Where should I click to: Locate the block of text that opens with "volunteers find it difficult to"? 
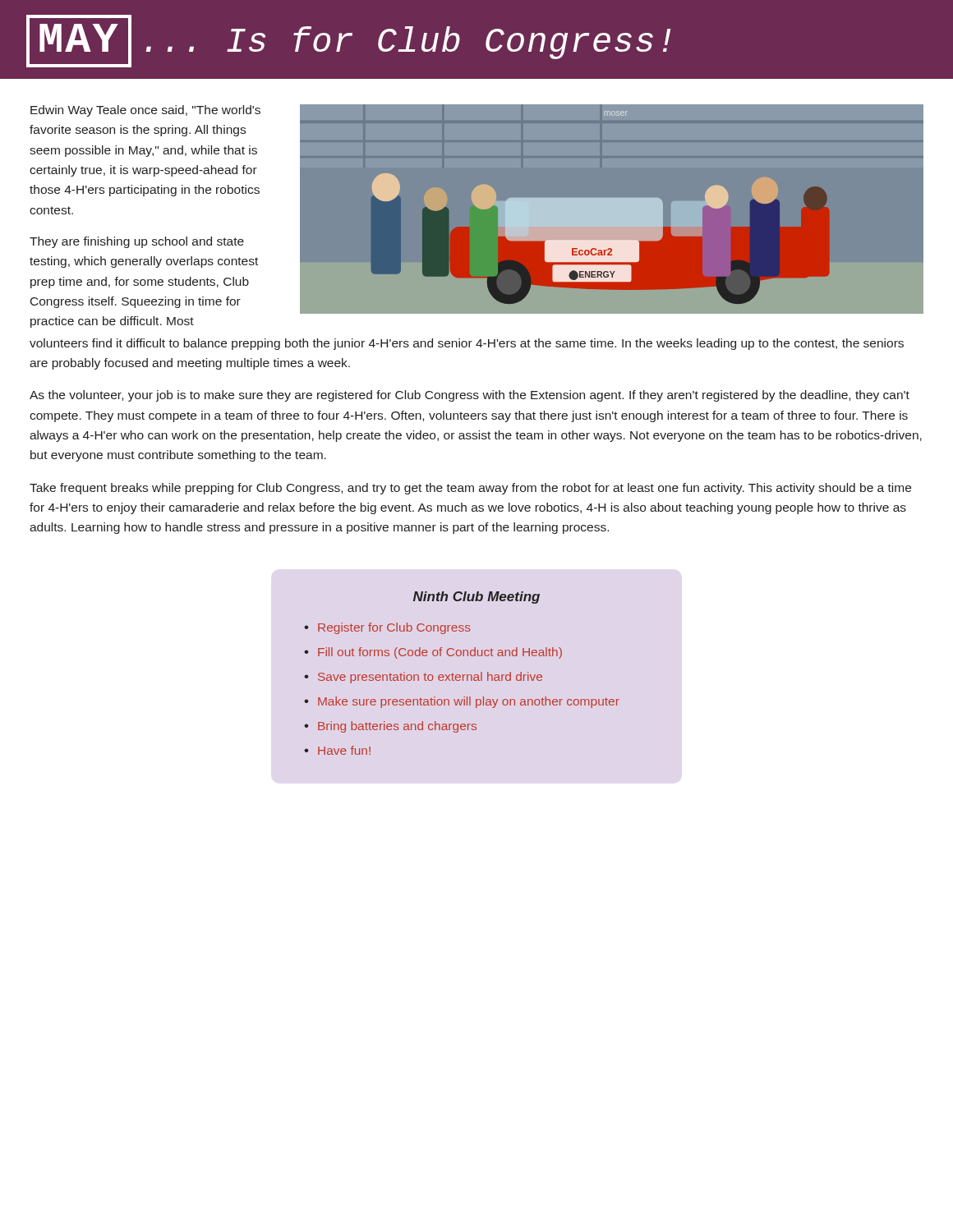(x=467, y=353)
